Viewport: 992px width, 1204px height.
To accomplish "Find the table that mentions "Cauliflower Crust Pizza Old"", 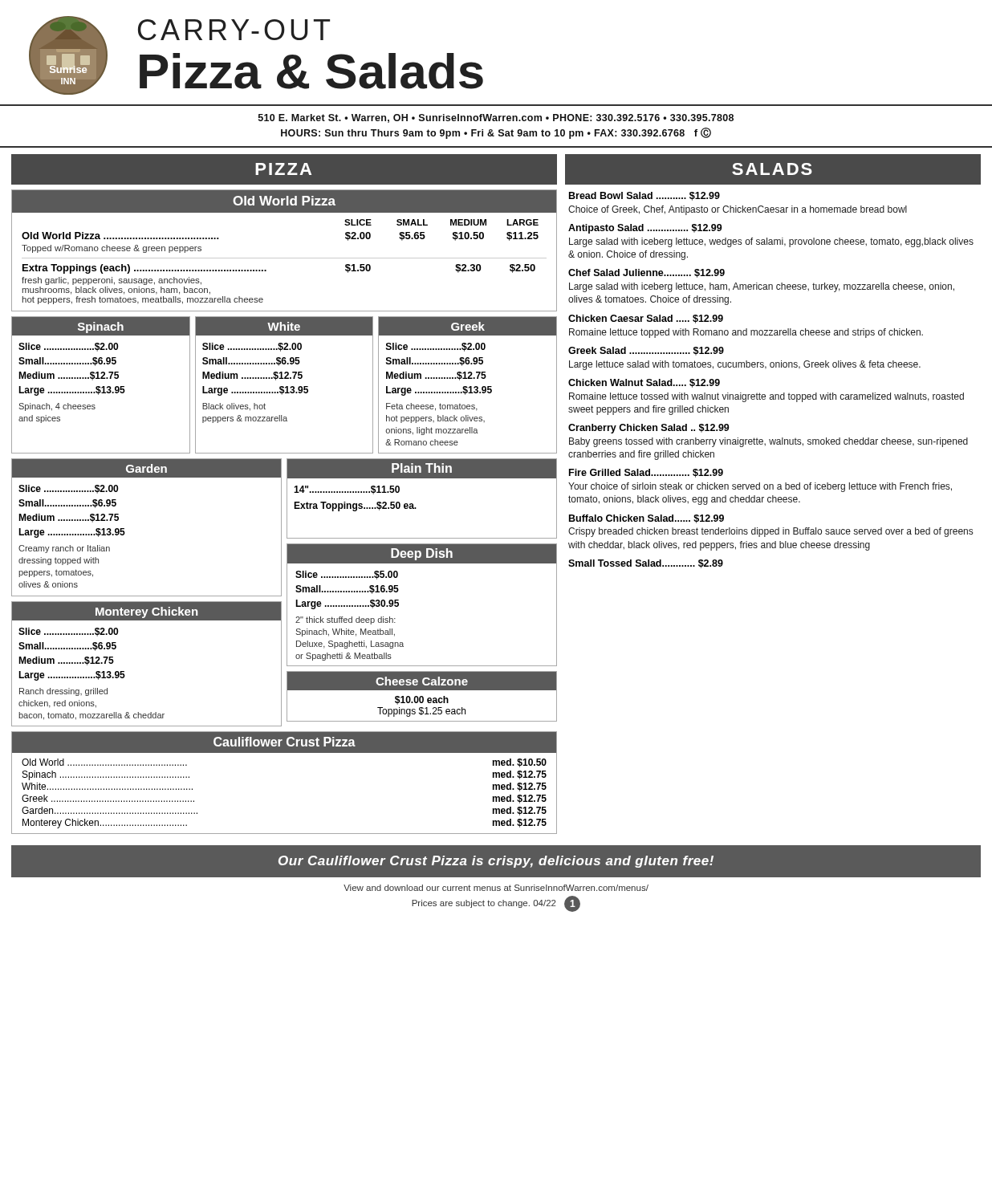I will click(x=284, y=783).
